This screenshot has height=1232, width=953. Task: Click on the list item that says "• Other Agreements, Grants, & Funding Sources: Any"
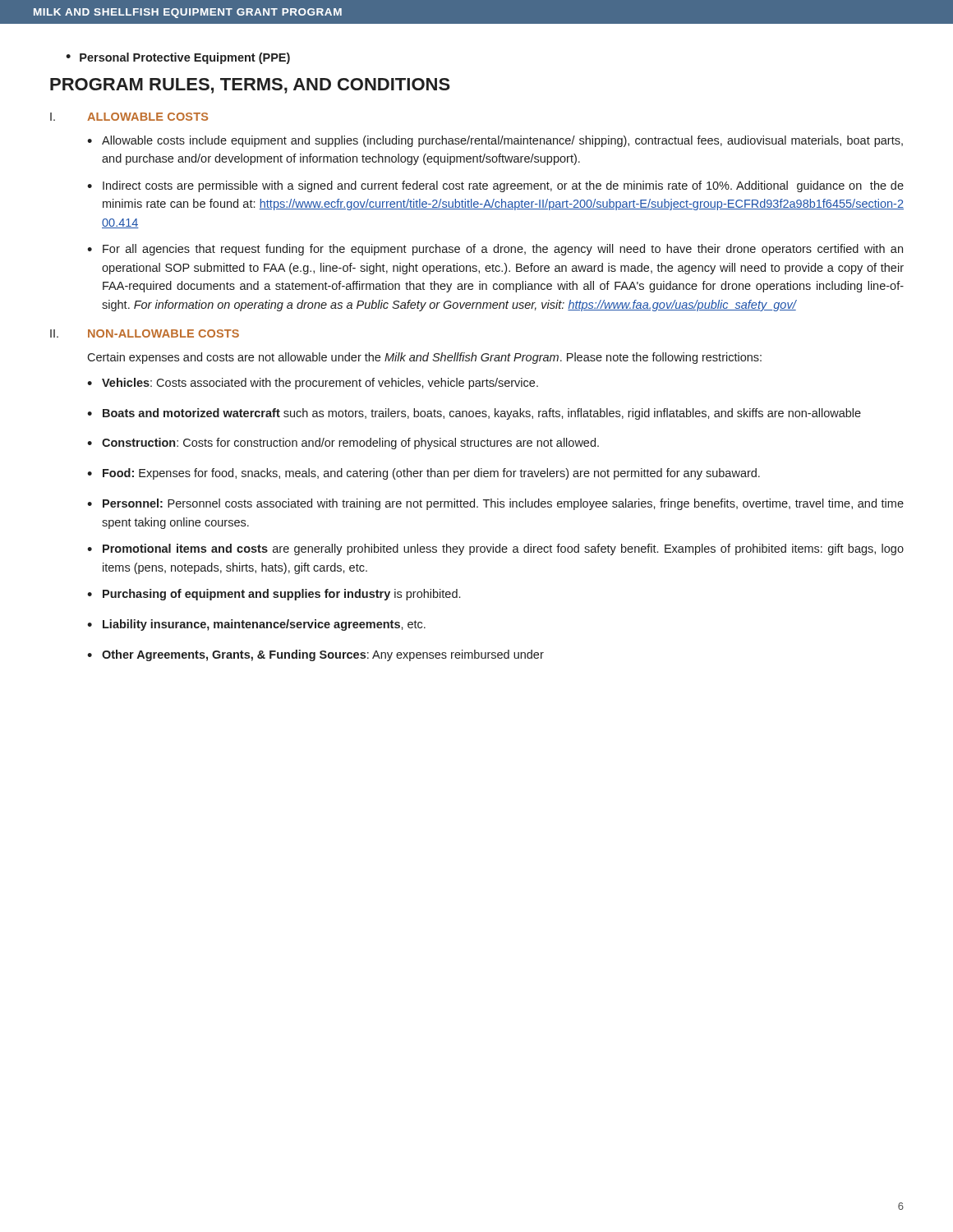(x=495, y=657)
